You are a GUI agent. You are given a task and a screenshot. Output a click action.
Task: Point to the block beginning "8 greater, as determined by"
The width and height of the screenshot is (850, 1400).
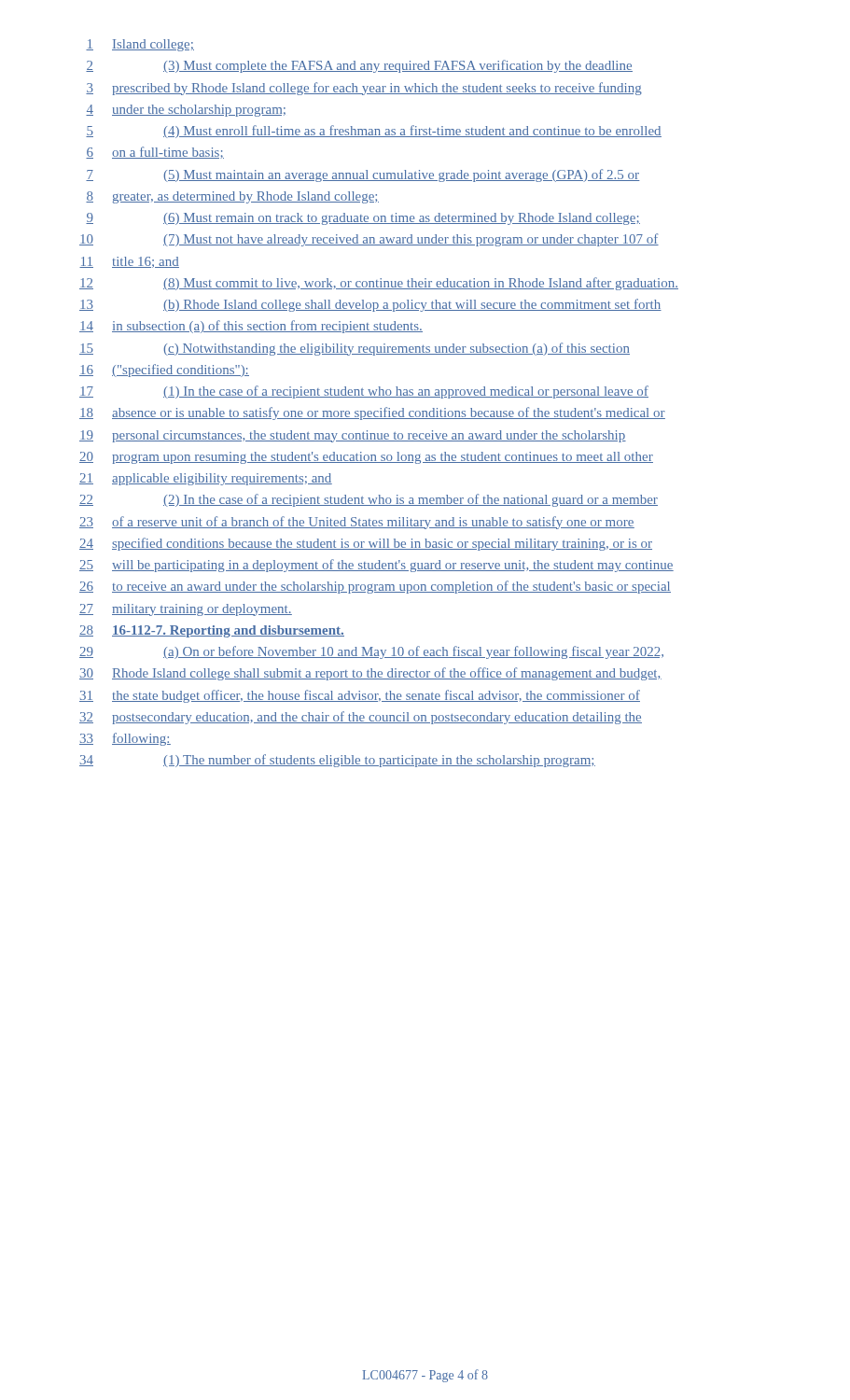point(232,197)
